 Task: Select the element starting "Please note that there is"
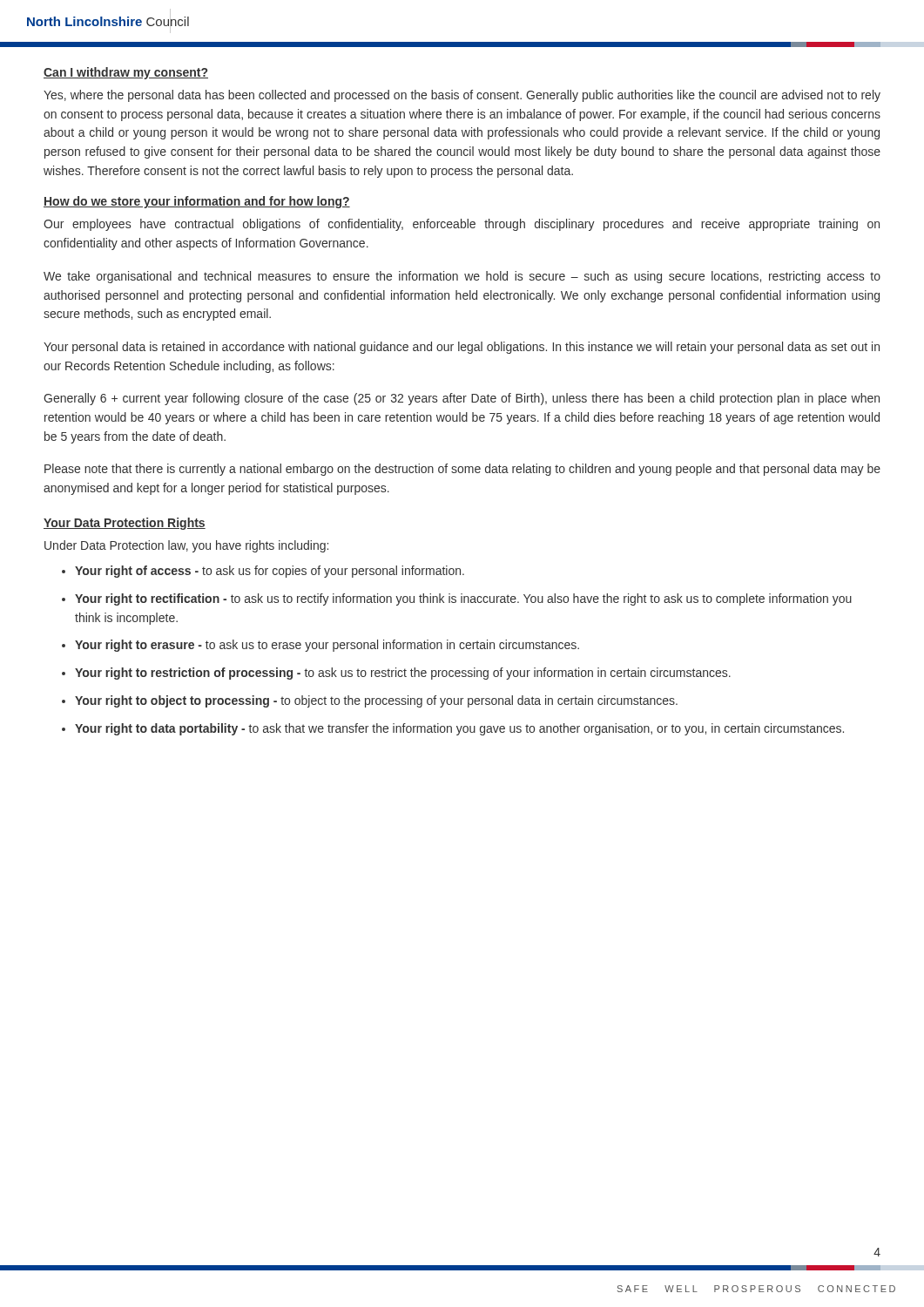click(462, 478)
